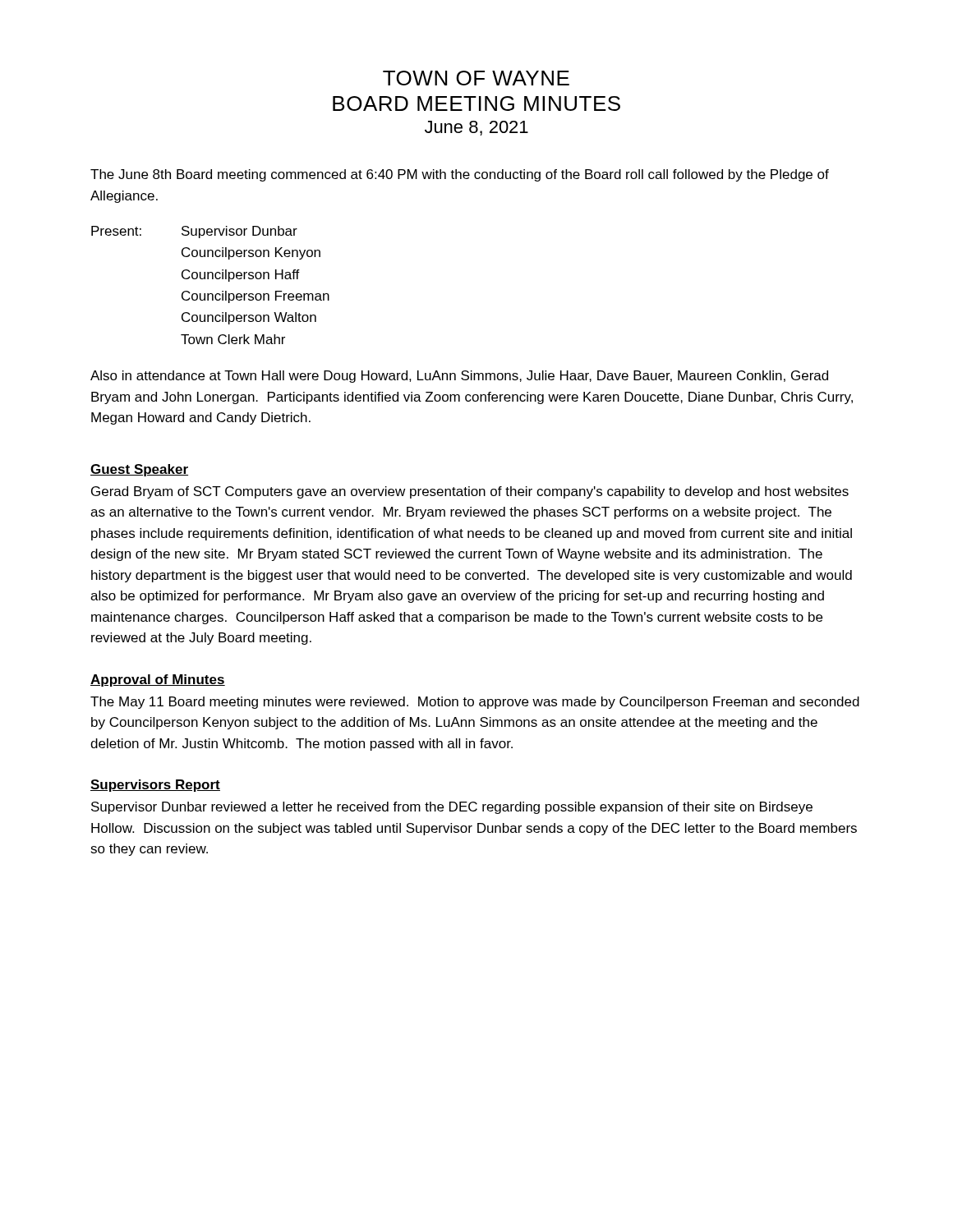Locate the block of text that opens with "The June 8th Board"
The height and width of the screenshot is (1232, 953).
point(460,185)
